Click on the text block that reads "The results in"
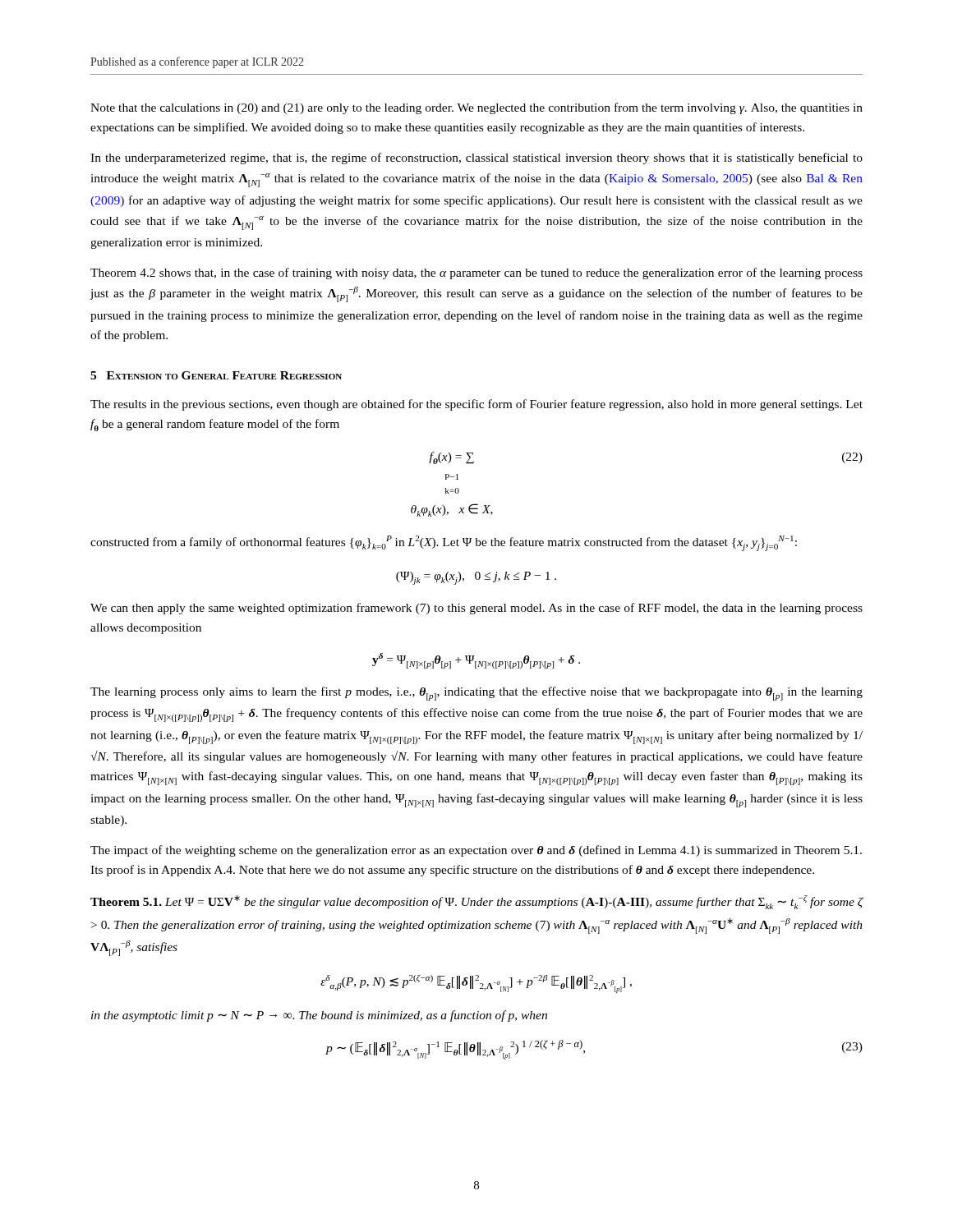 point(476,415)
